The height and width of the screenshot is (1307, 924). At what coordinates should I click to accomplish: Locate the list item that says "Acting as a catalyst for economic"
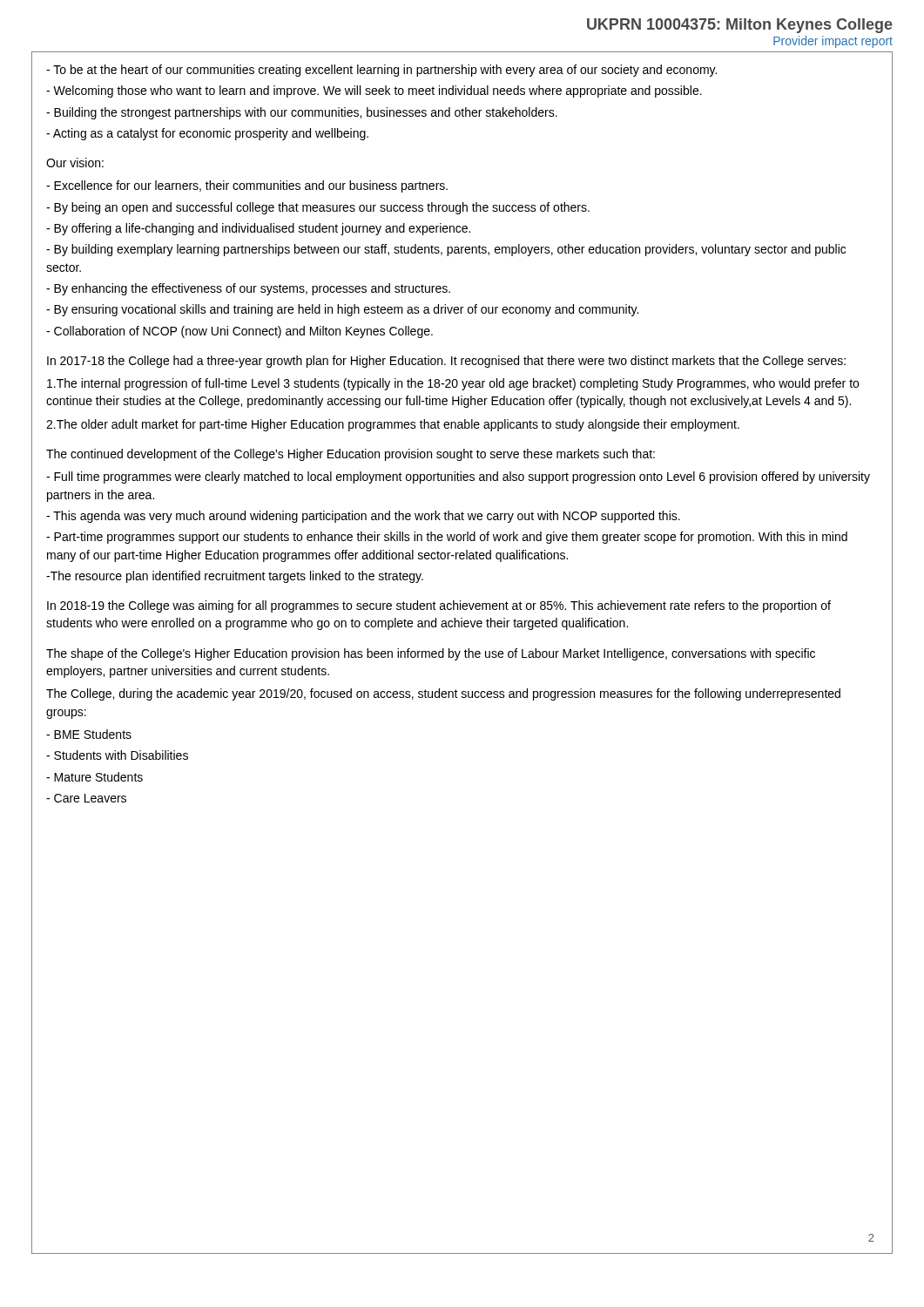[208, 133]
